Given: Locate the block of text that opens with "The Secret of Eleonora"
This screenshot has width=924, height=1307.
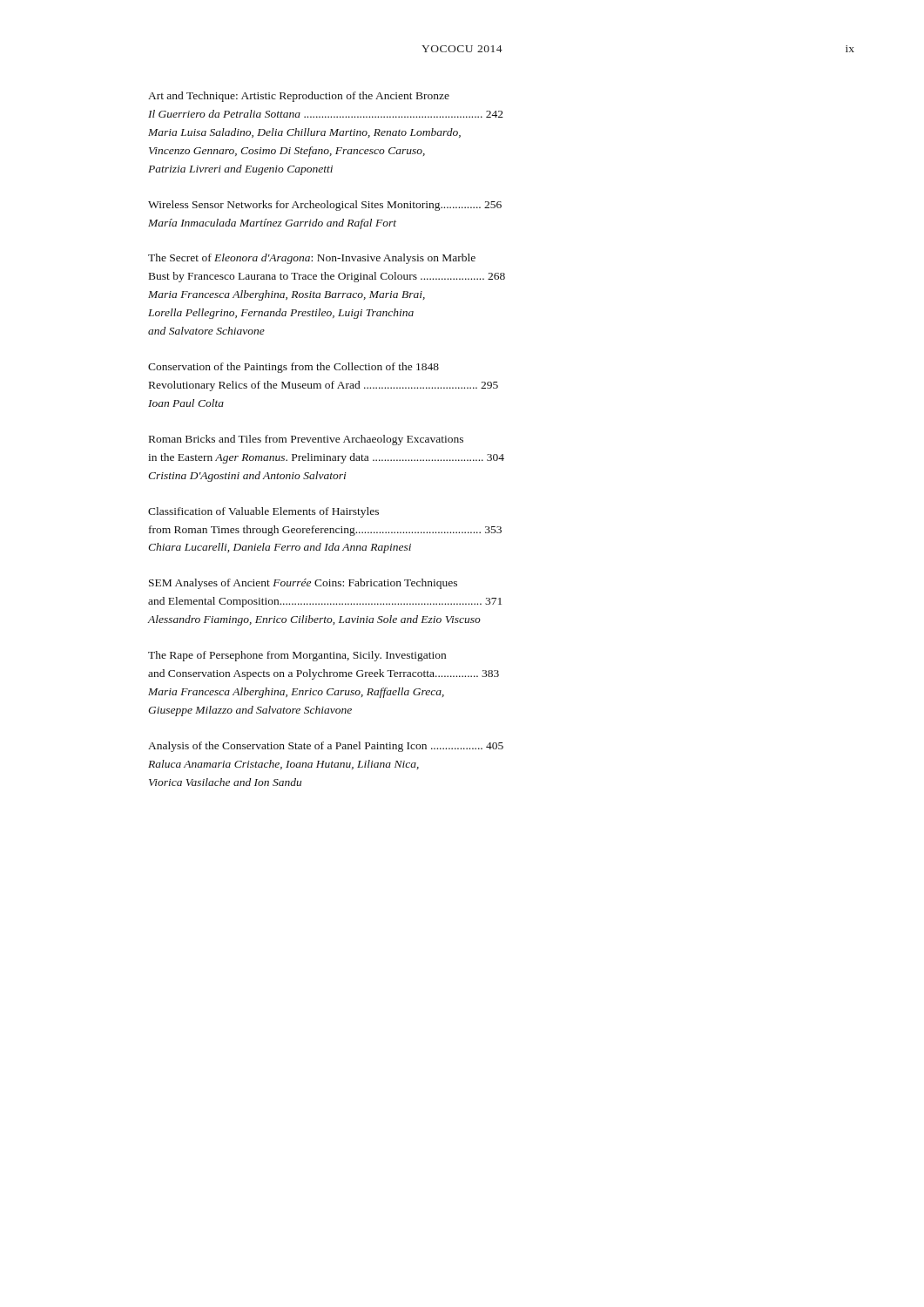Looking at the screenshot, I should point(312,259).
